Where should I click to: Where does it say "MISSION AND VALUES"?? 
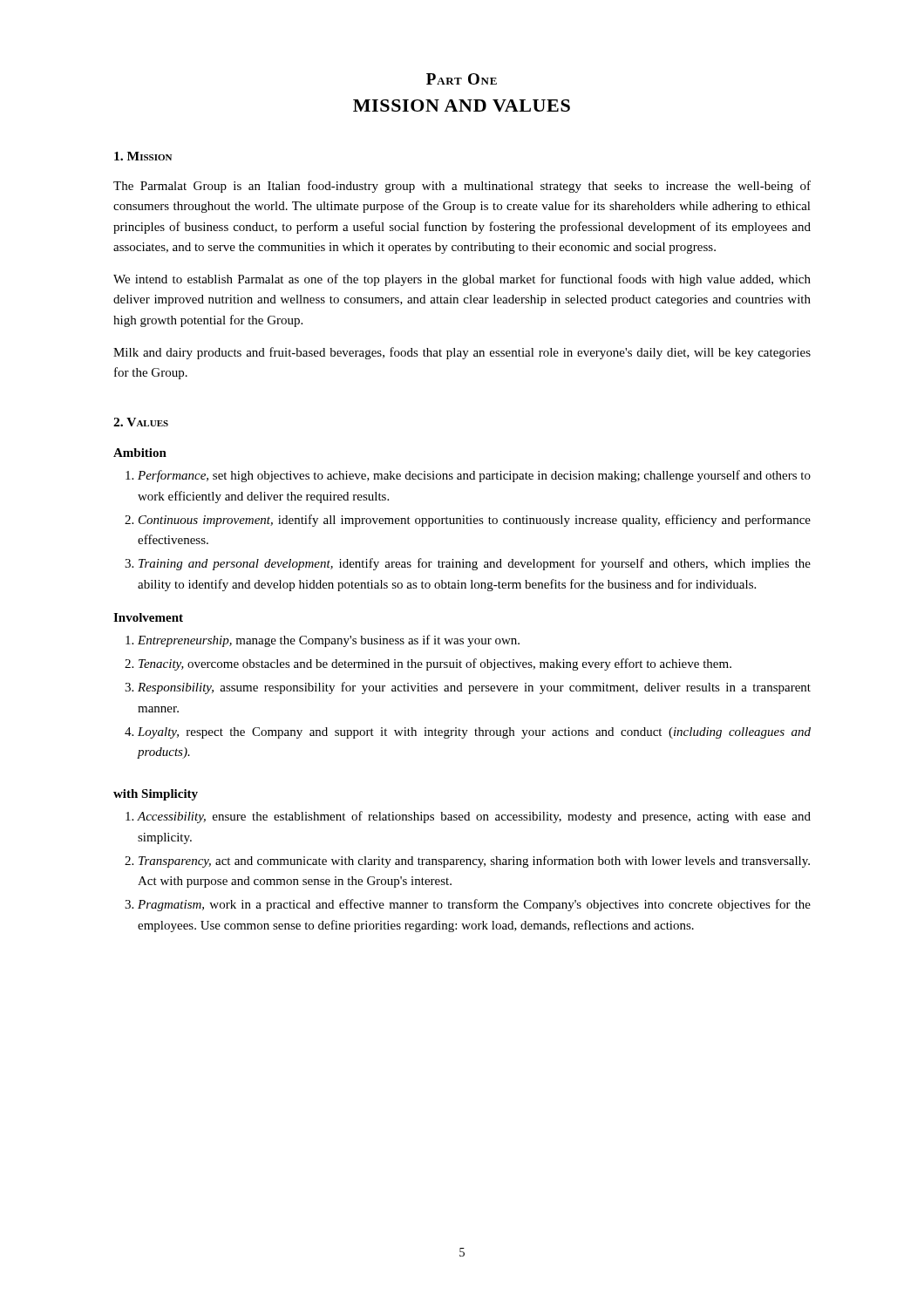pyautogui.click(x=462, y=105)
